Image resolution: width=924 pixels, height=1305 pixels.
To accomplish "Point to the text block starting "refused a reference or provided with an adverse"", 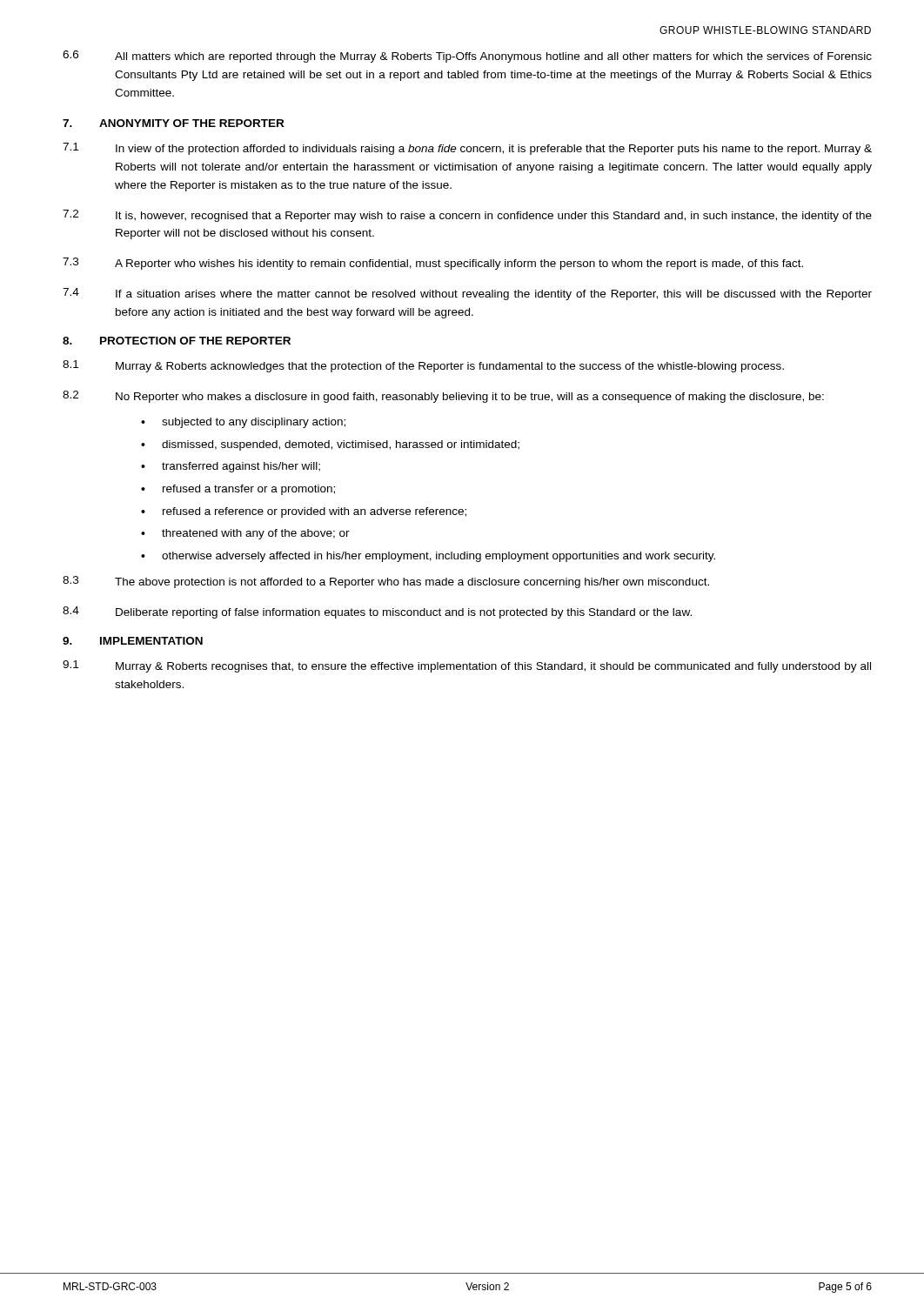I will [x=315, y=511].
